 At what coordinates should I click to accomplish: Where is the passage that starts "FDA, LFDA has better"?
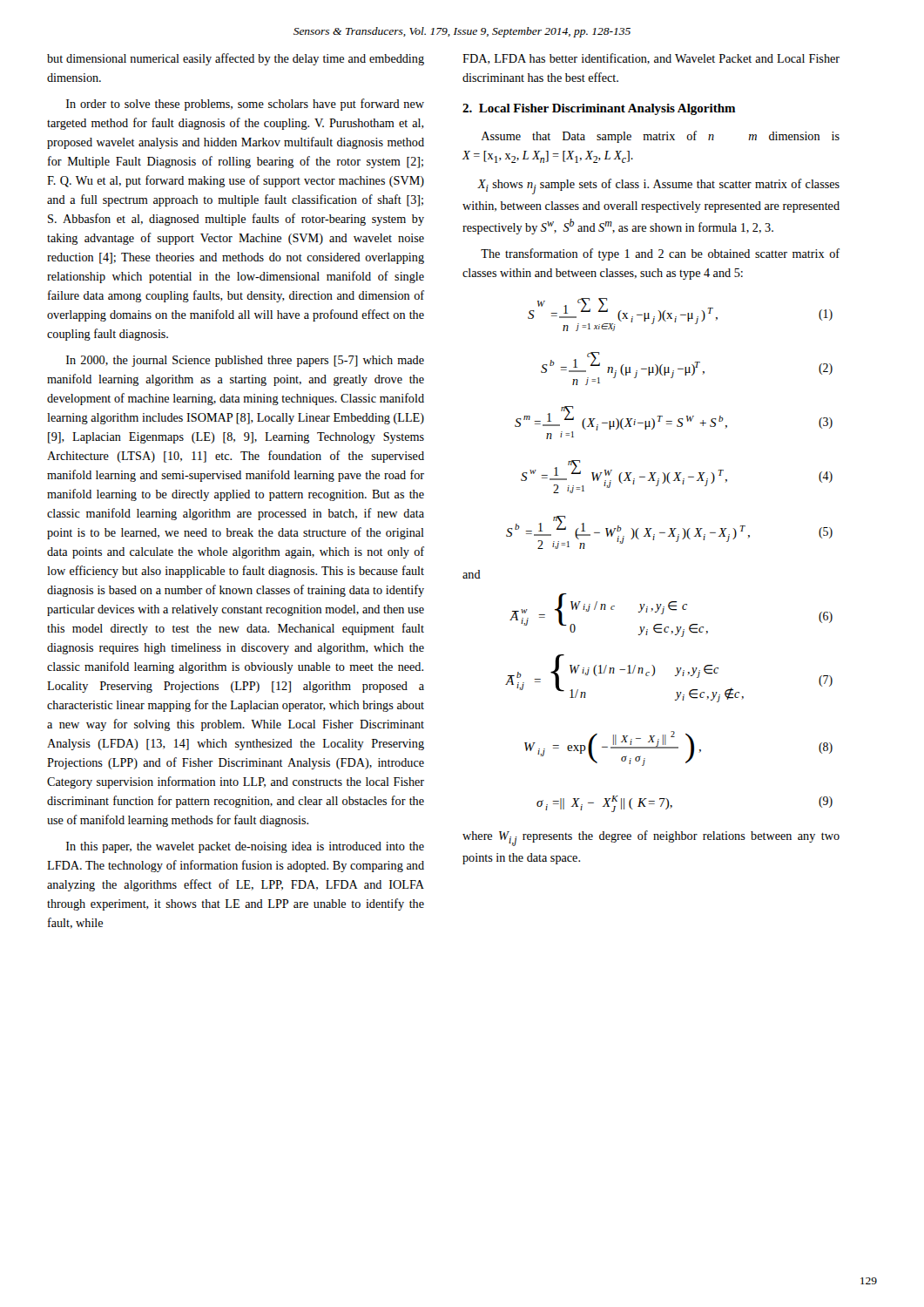651,68
